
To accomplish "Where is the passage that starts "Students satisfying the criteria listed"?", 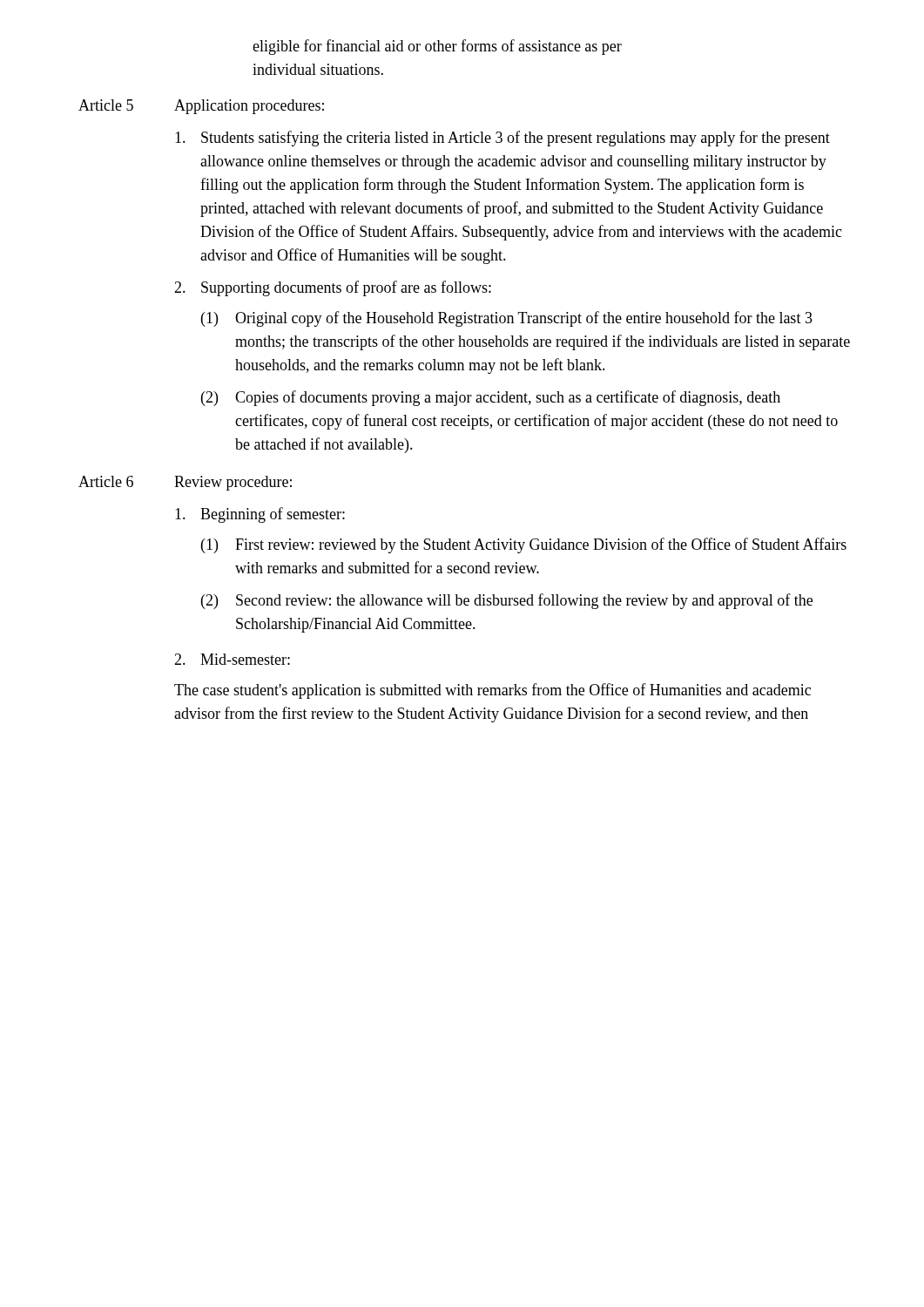I will [x=514, y=197].
